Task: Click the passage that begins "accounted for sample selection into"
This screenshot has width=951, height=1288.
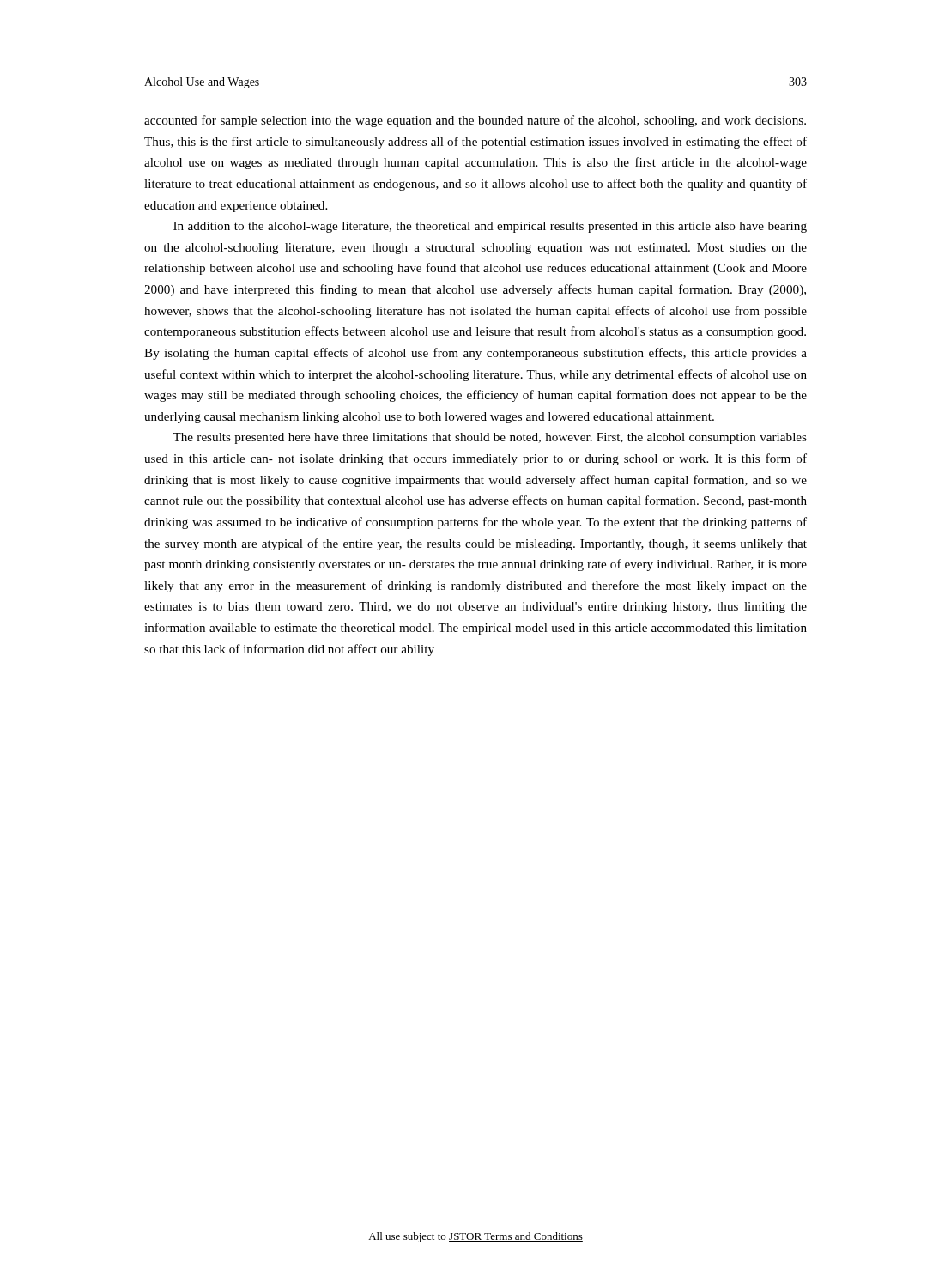Action: point(476,385)
